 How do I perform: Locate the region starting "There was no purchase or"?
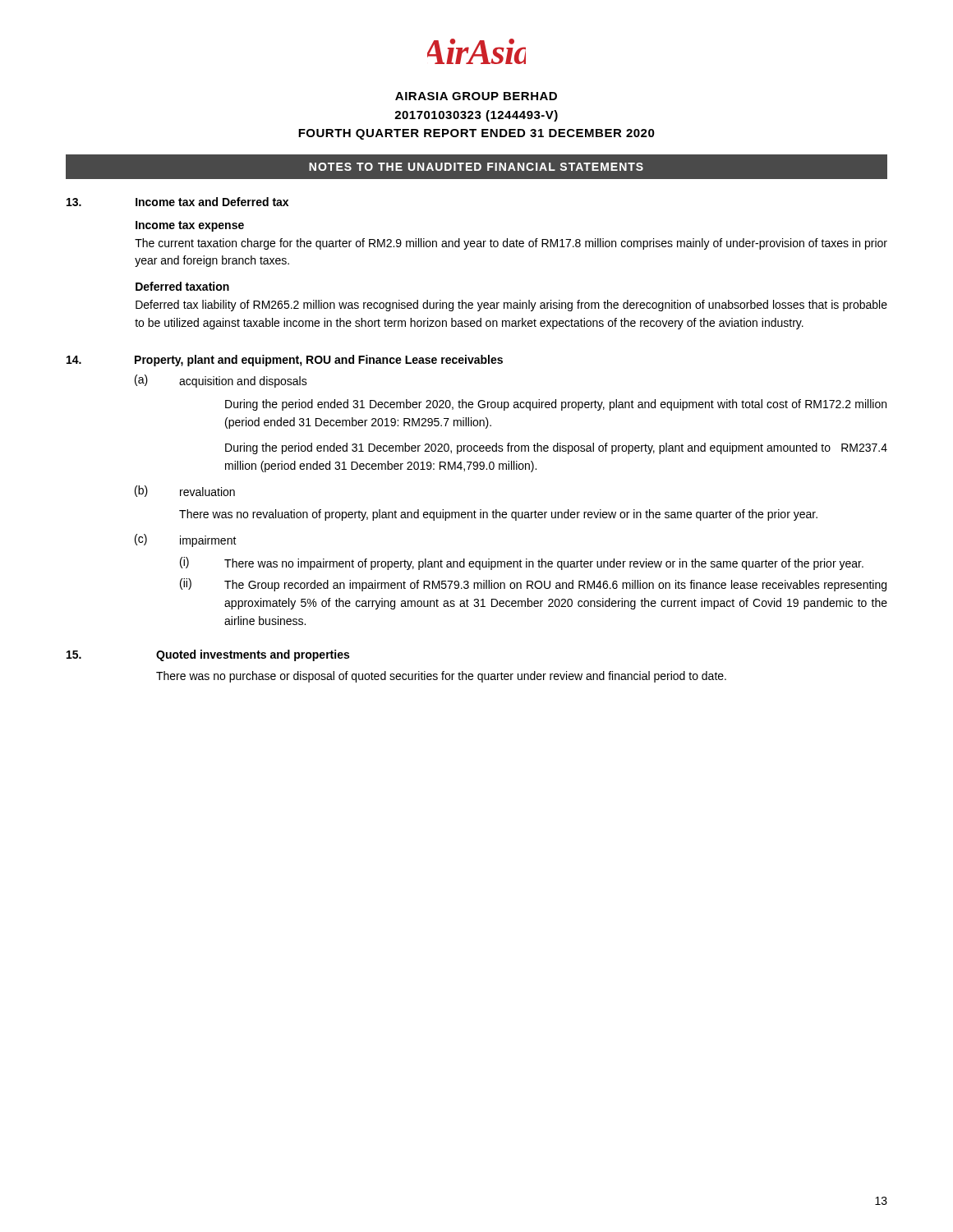(442, 676)
